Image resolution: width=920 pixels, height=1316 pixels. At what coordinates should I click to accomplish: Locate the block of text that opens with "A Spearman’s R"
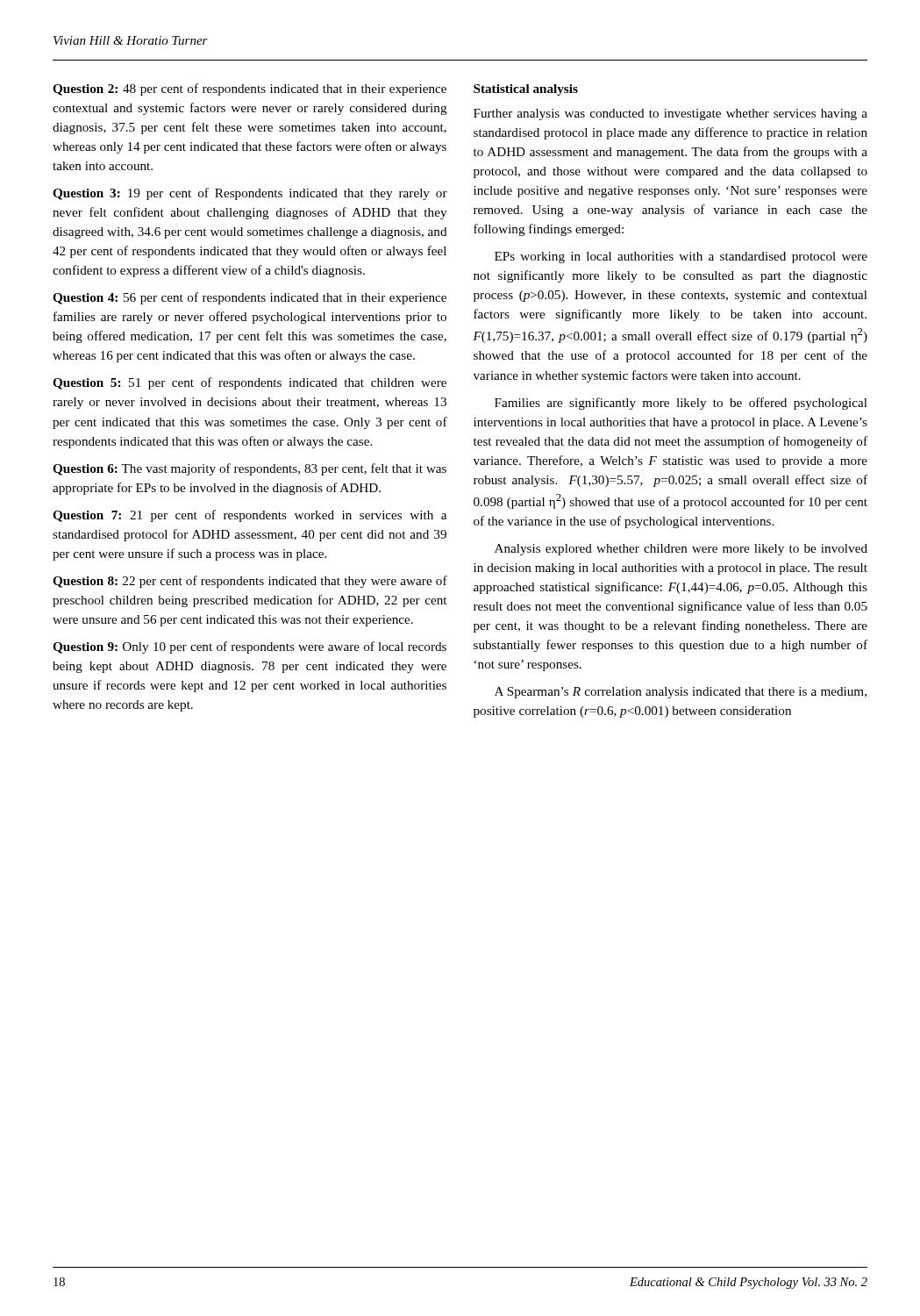pos(670,701)
